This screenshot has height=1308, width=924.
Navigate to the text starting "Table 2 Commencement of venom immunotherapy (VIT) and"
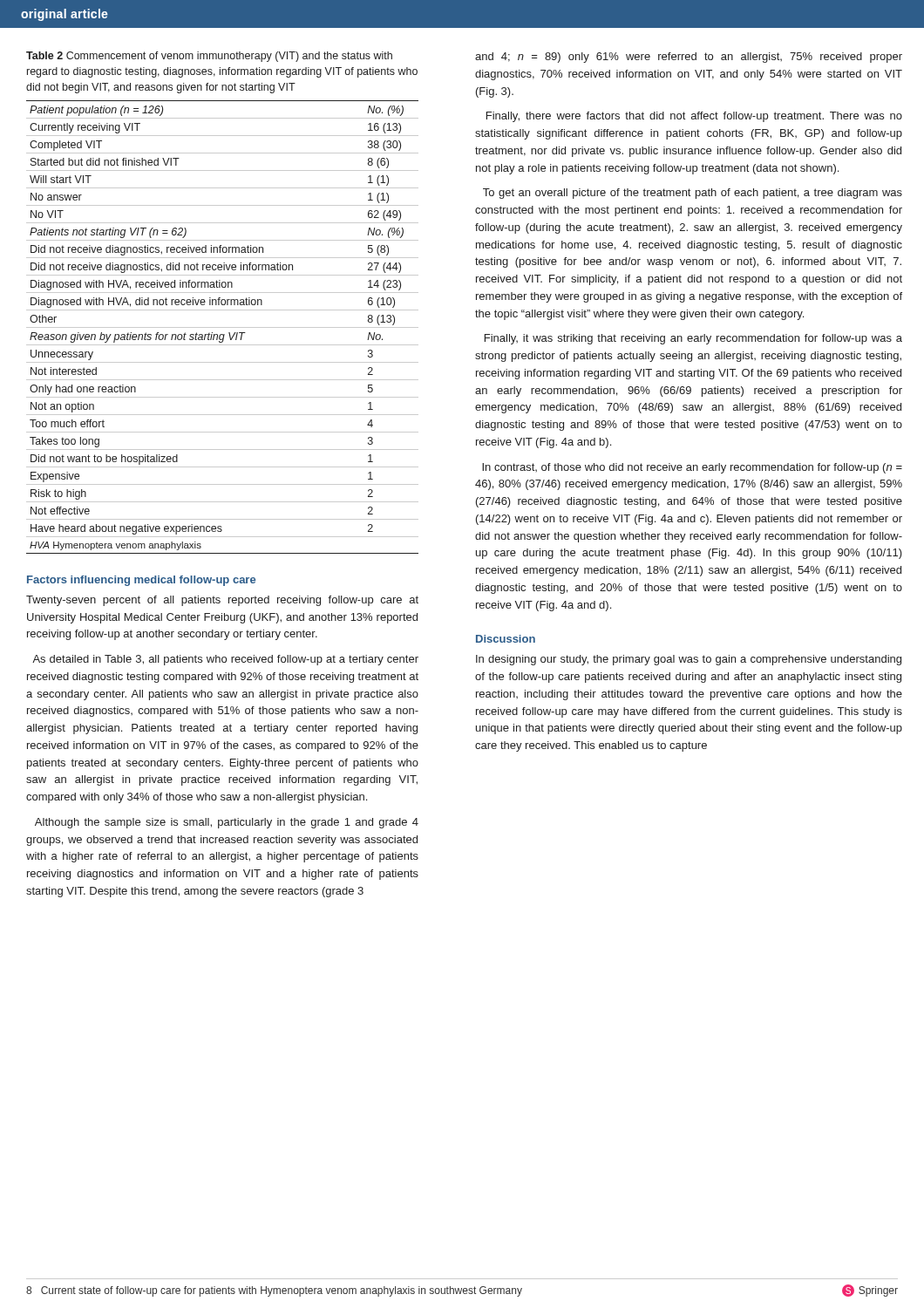[222, 72]
